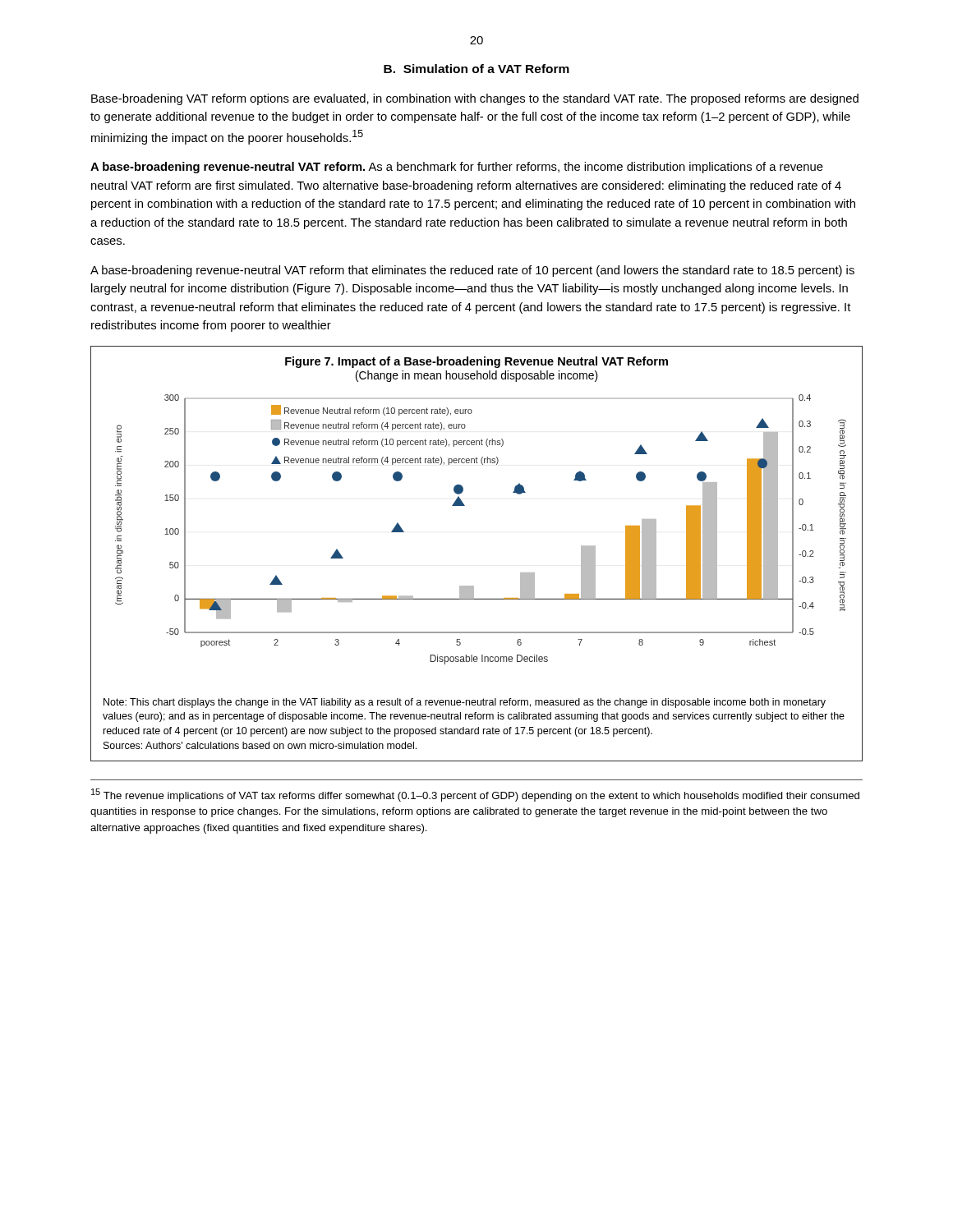The image size is (953, 1232).
Task: Find the text block starting "A base-broadening revenue-neutral VAT reform that"
Action: (x=472, y=298)
